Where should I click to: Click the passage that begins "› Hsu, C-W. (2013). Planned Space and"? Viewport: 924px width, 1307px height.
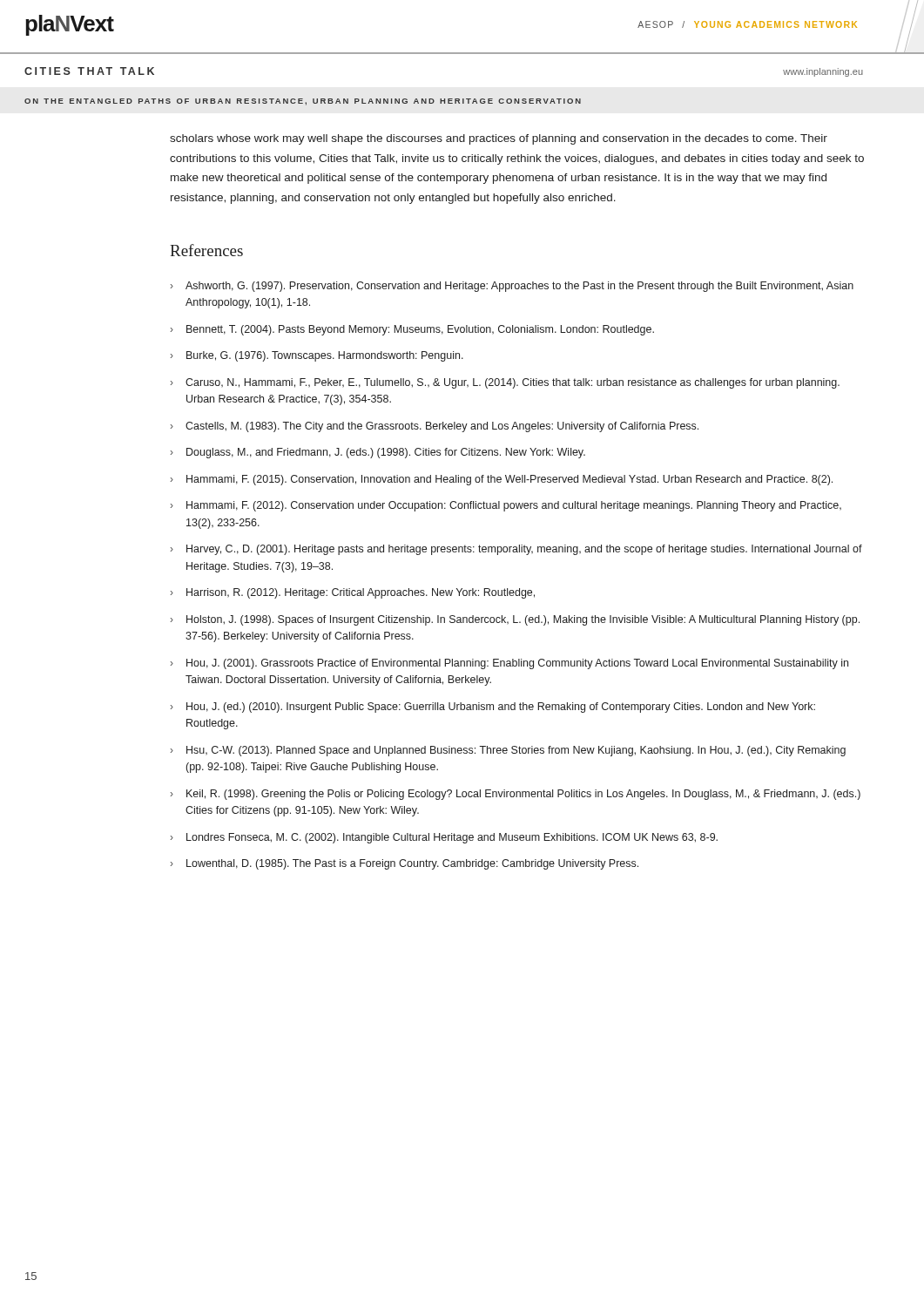click(519, 759)
